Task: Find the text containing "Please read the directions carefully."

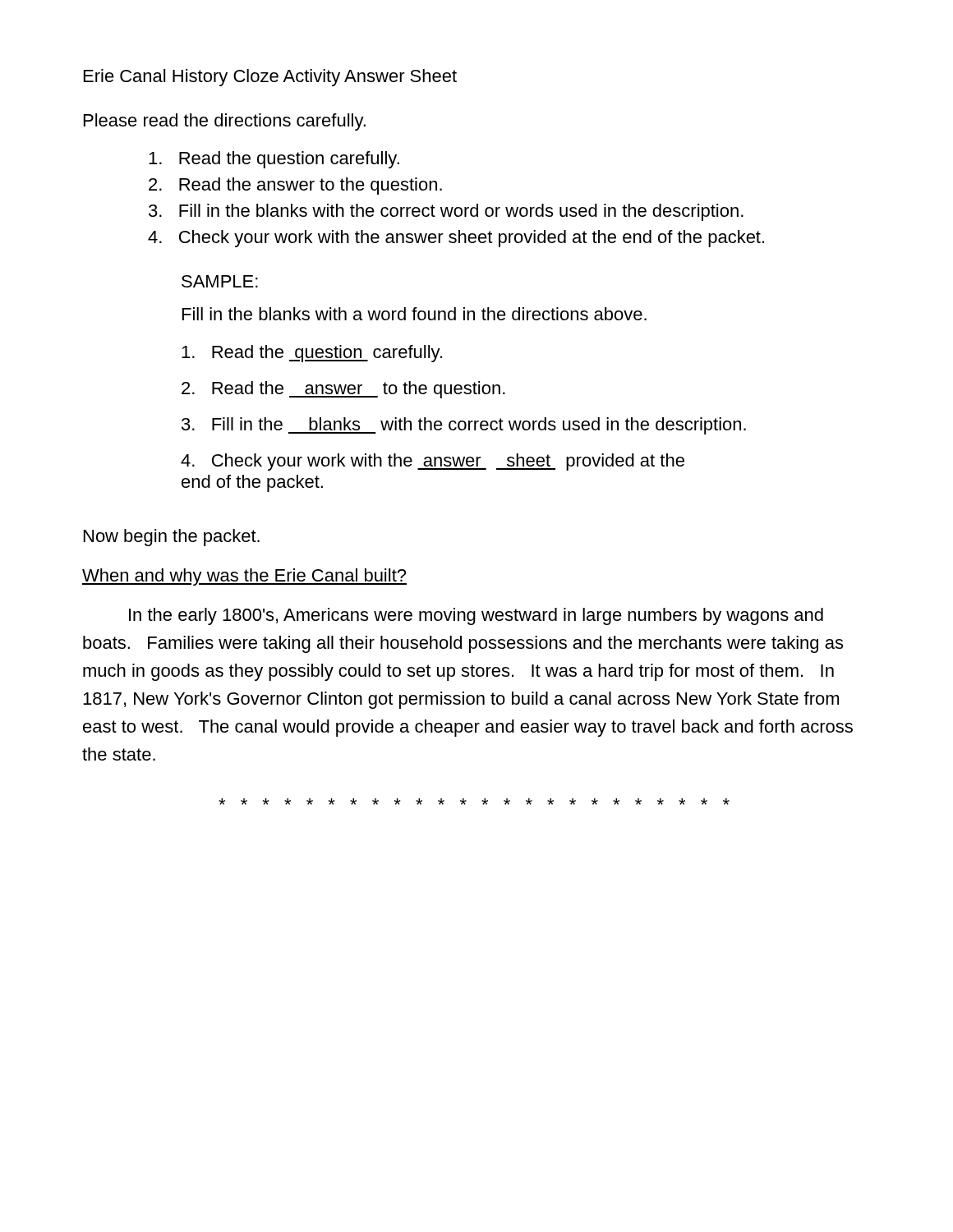Action: click(225, 120)
